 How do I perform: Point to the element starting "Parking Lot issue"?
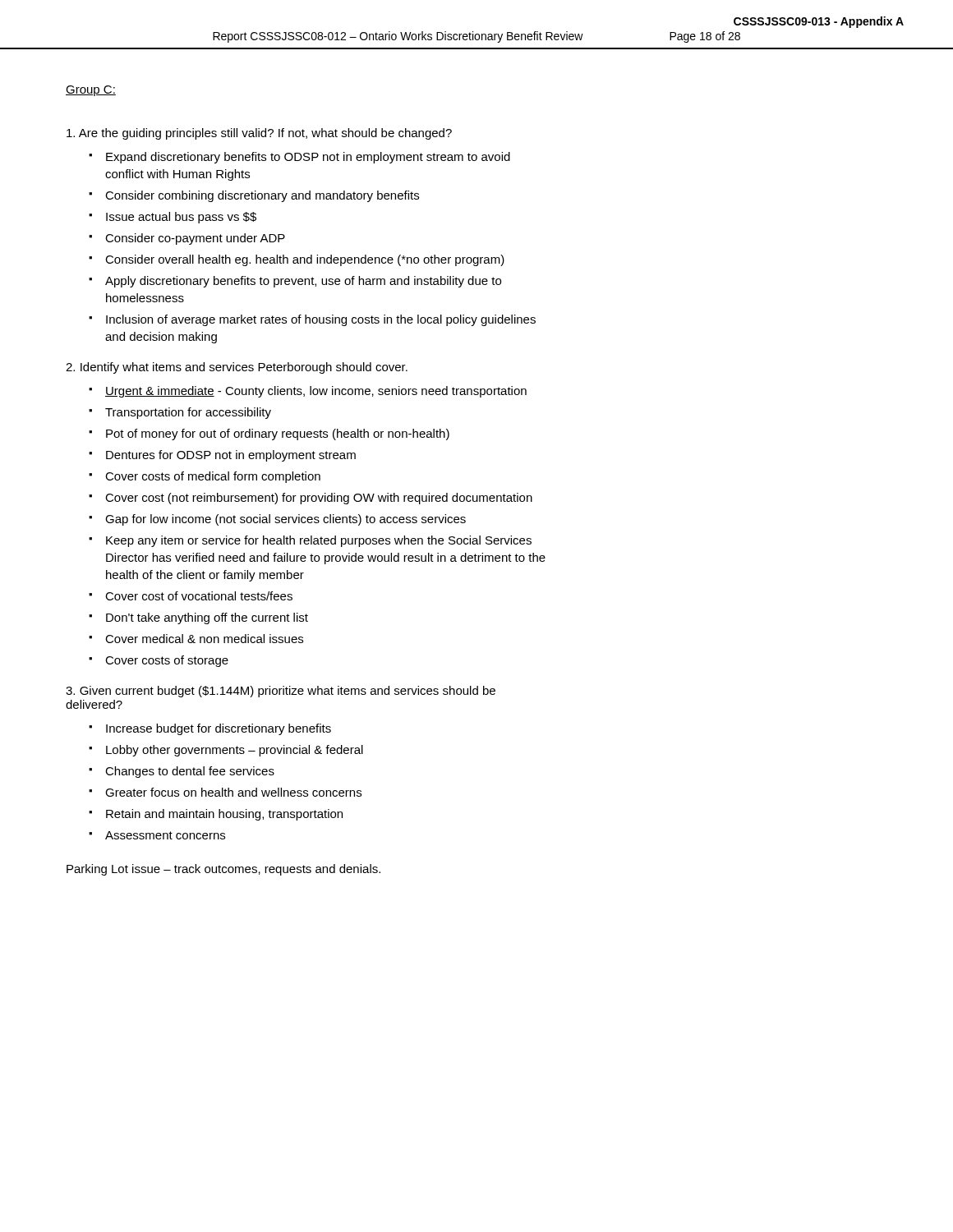[224, 869]
